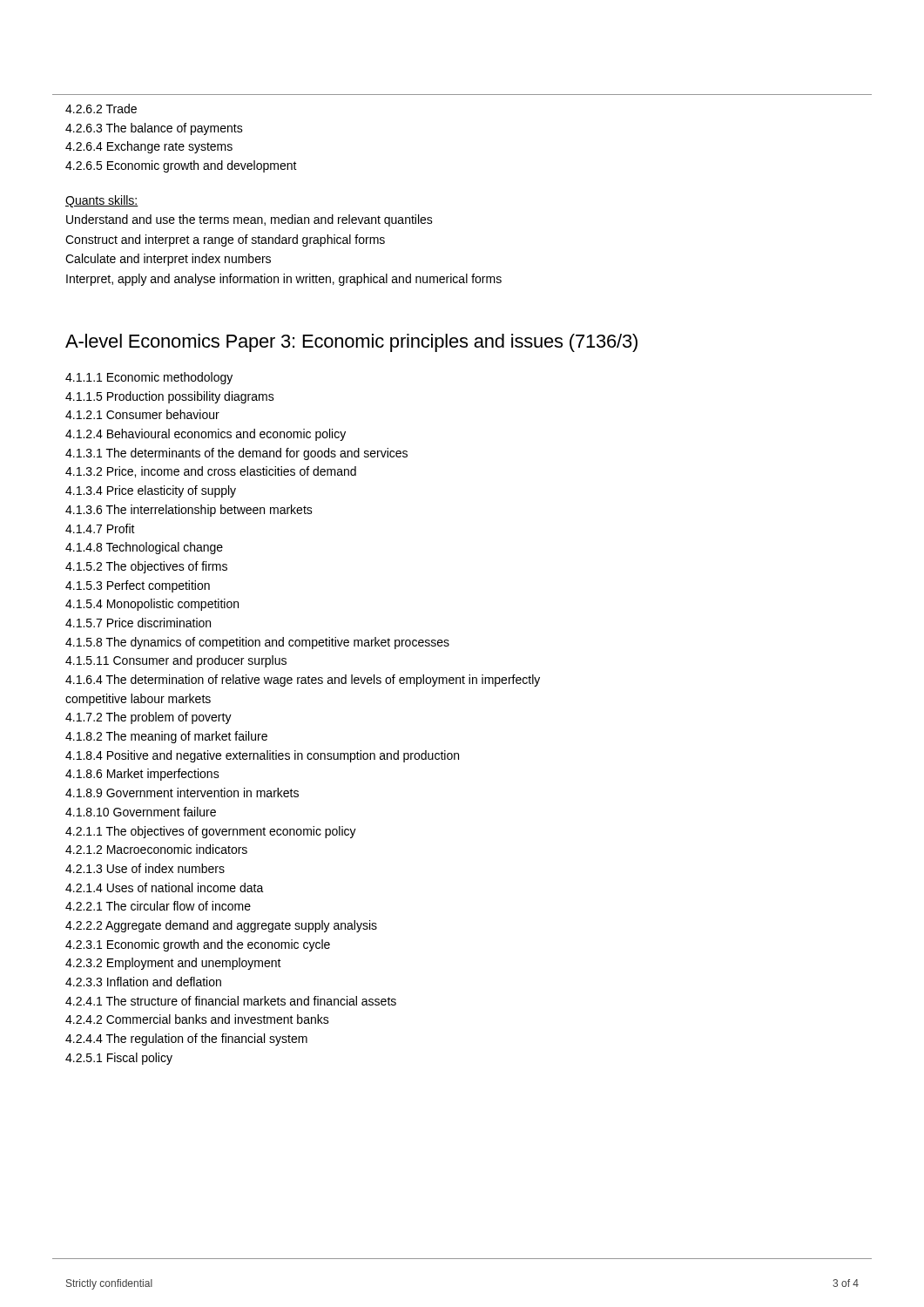
Task: Click on the passage starting "4.1.3.1 The determinants of"
Action: (237, 453)
